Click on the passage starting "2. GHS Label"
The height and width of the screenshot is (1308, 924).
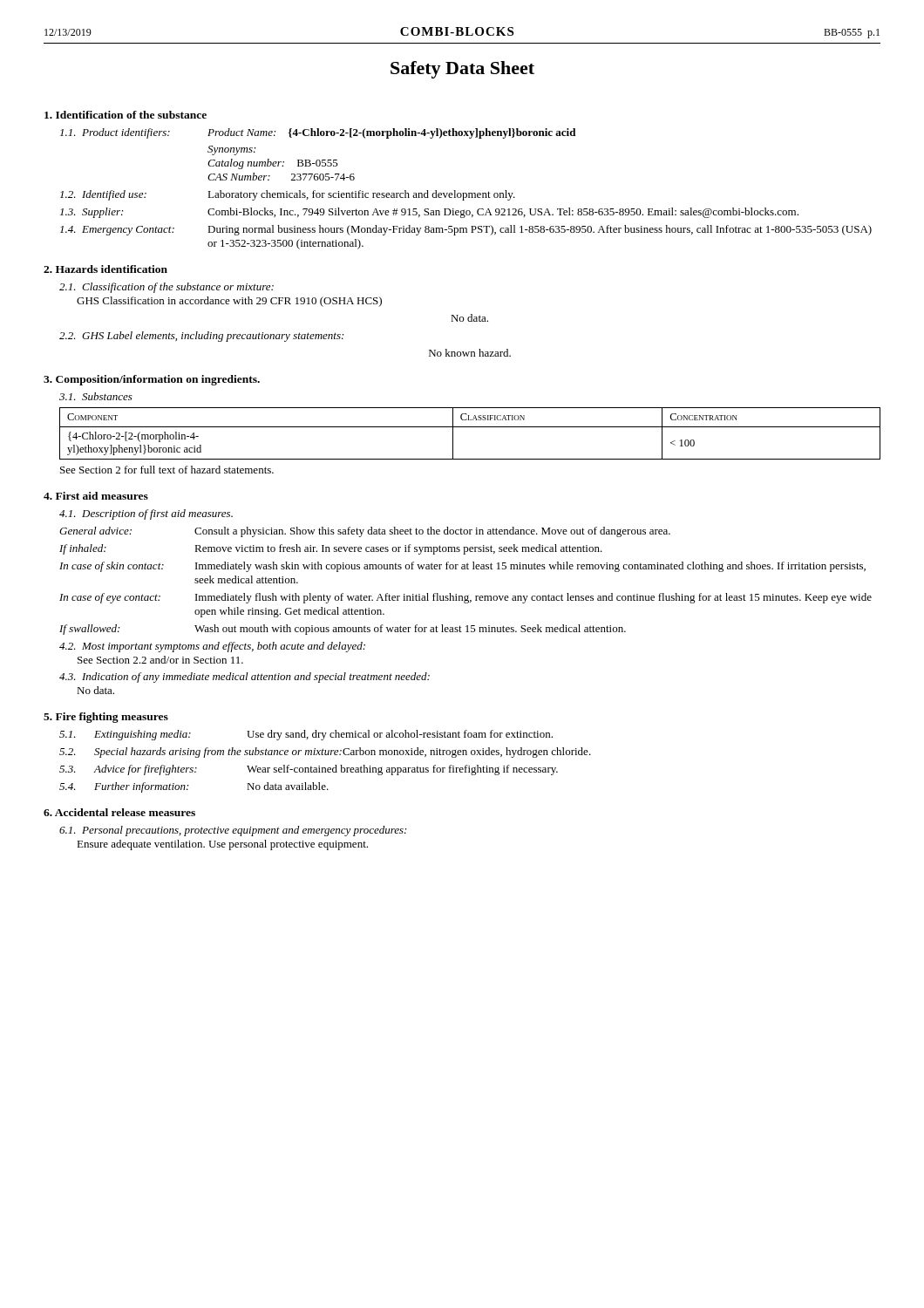click(x=470, y=344)
